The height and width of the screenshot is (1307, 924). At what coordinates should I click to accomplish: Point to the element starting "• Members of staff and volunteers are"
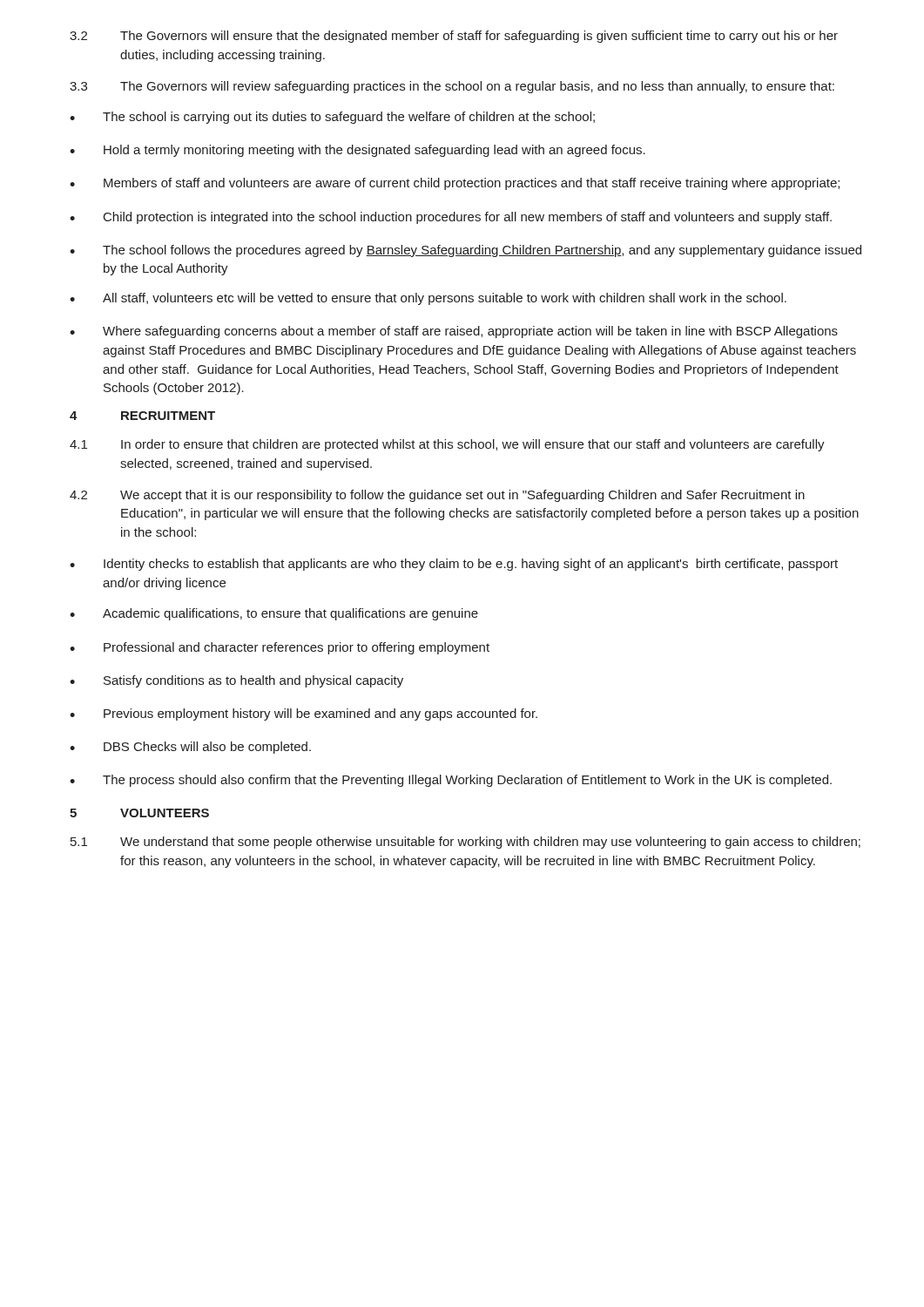click(x=471, y=185)
